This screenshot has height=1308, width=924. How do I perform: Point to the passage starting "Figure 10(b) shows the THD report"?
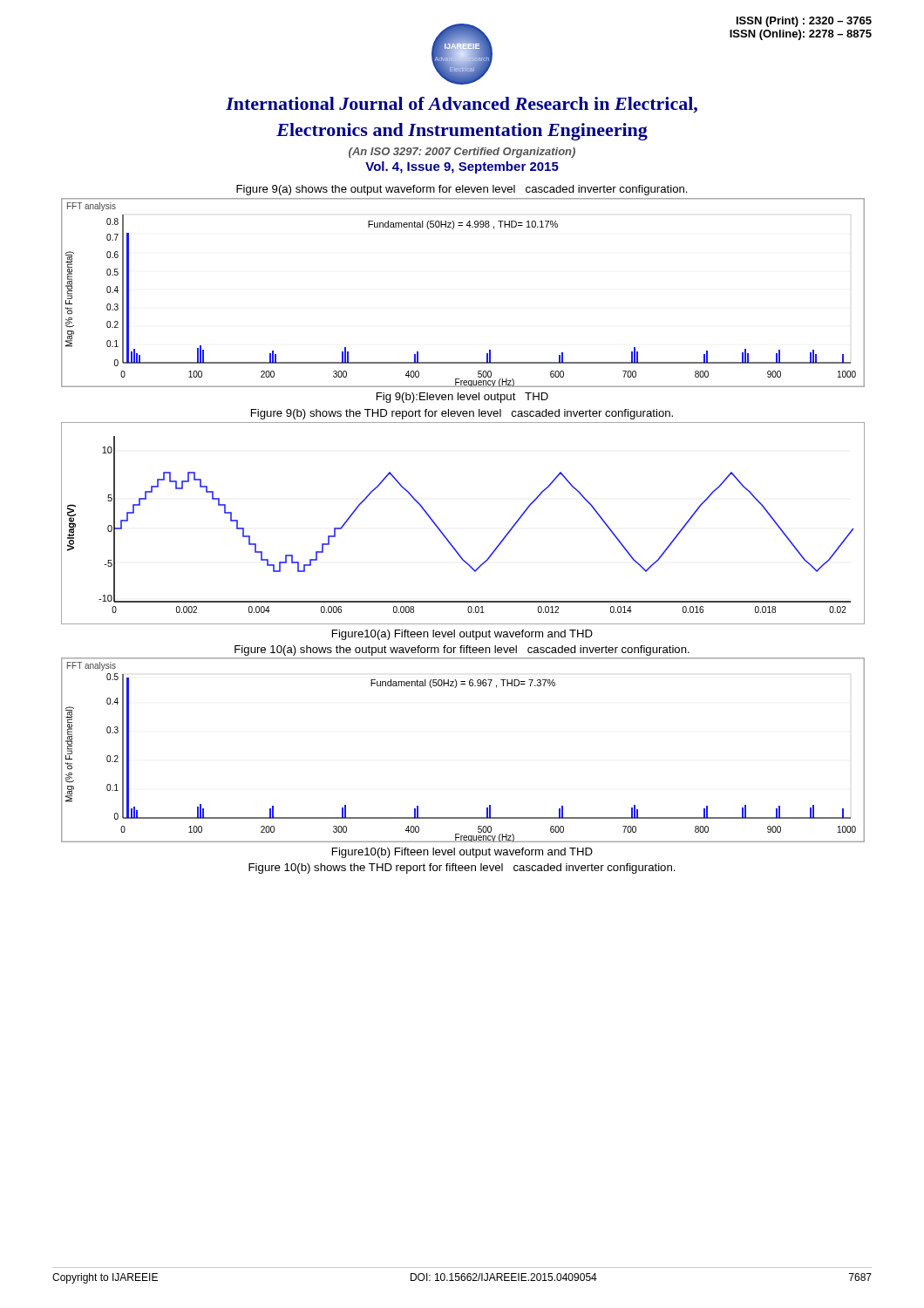pos(462,867)
